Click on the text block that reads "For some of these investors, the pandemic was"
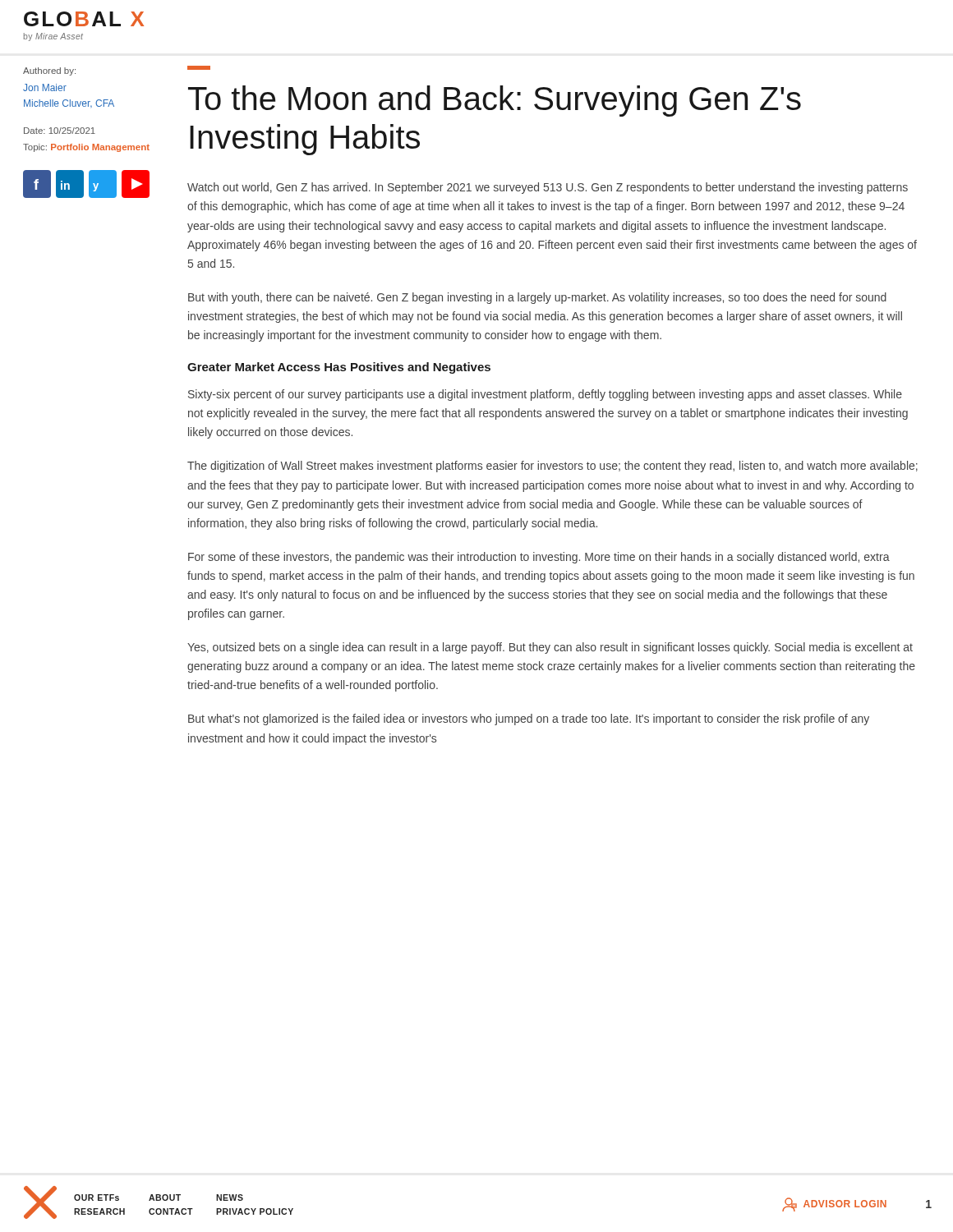Viewport: 953px width, 1232px height. tap(551, 585)
